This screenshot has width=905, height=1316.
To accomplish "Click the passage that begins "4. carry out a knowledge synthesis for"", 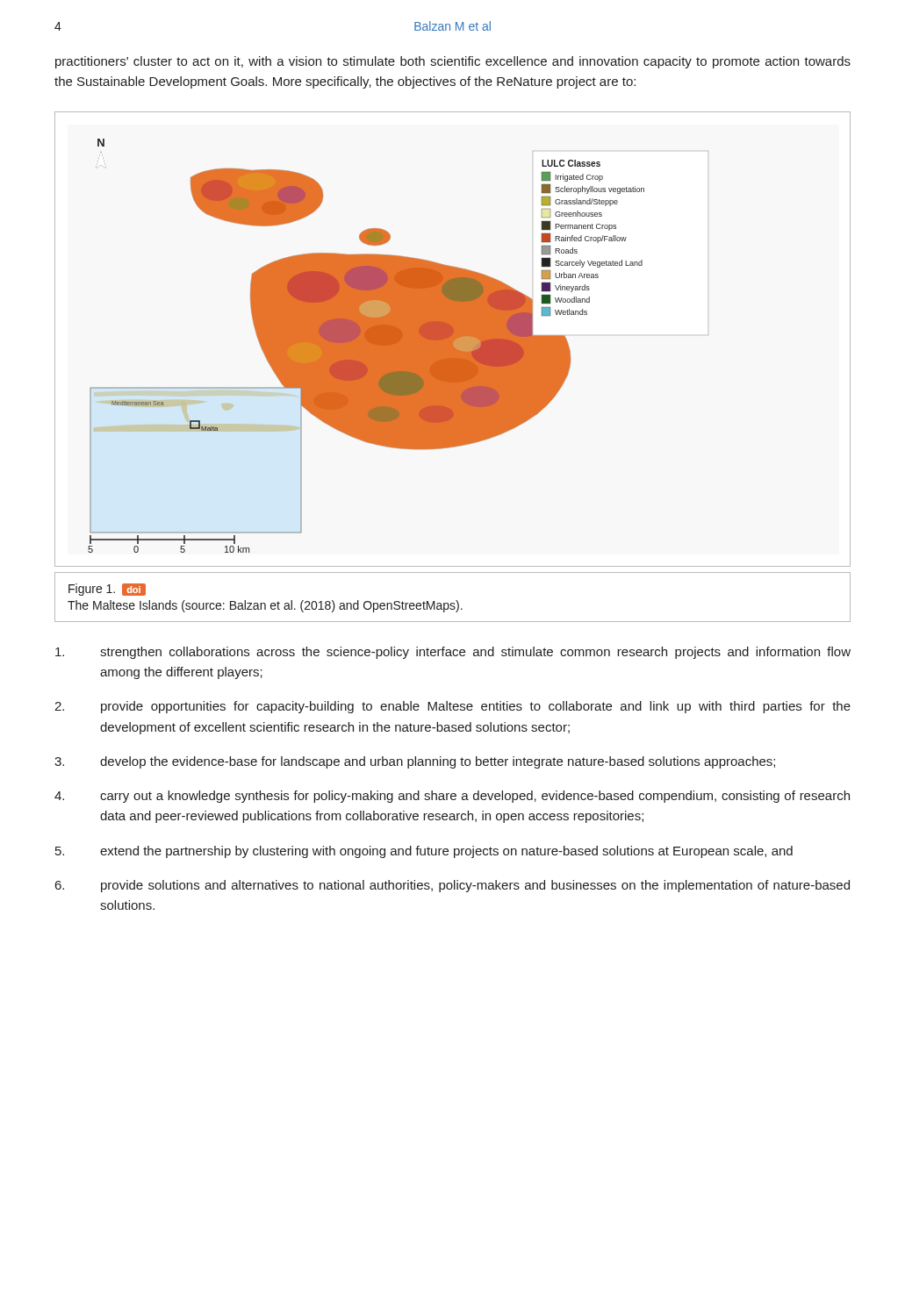I will 452,806.
